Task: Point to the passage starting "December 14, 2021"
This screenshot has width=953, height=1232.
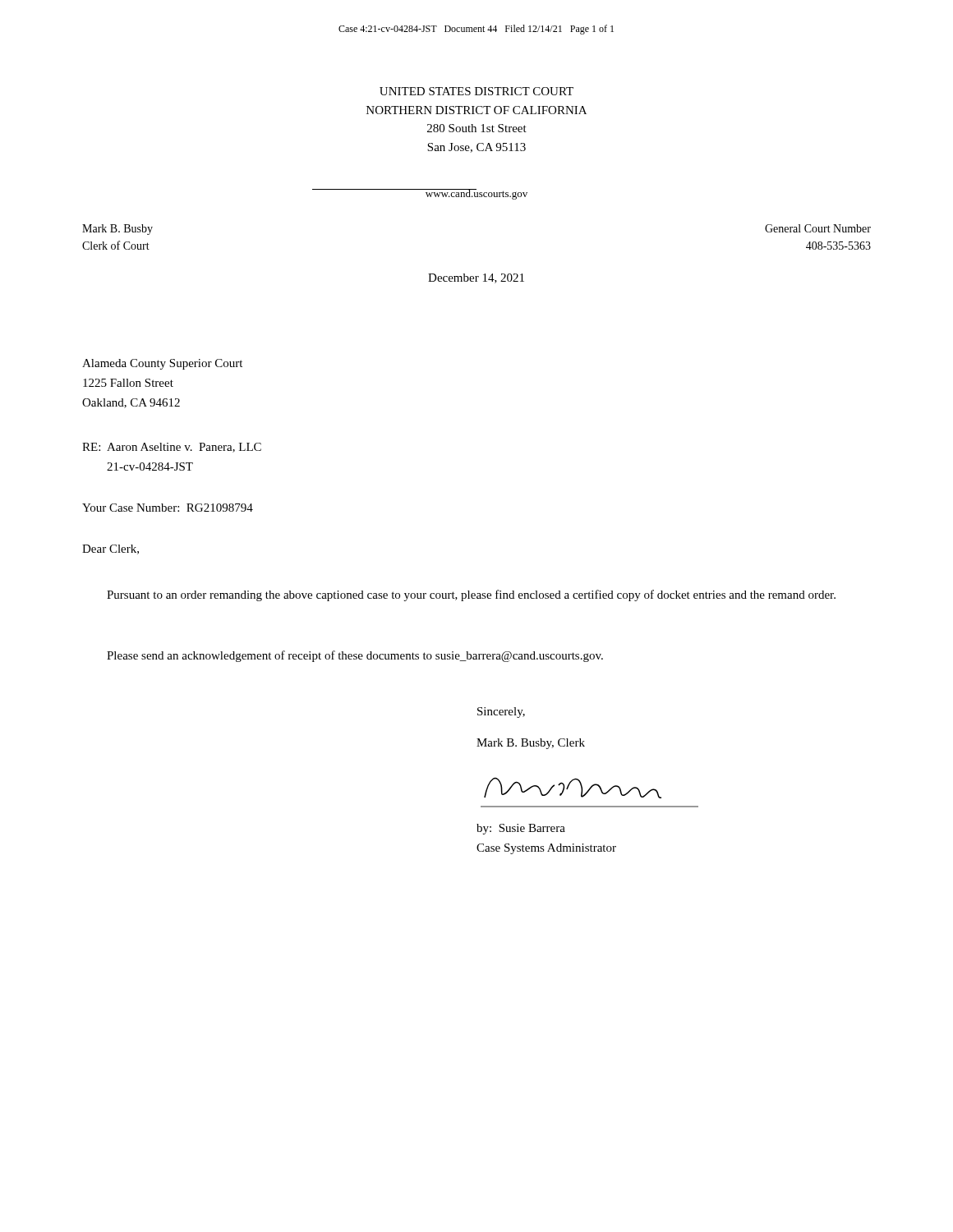Action: point(476,278)
